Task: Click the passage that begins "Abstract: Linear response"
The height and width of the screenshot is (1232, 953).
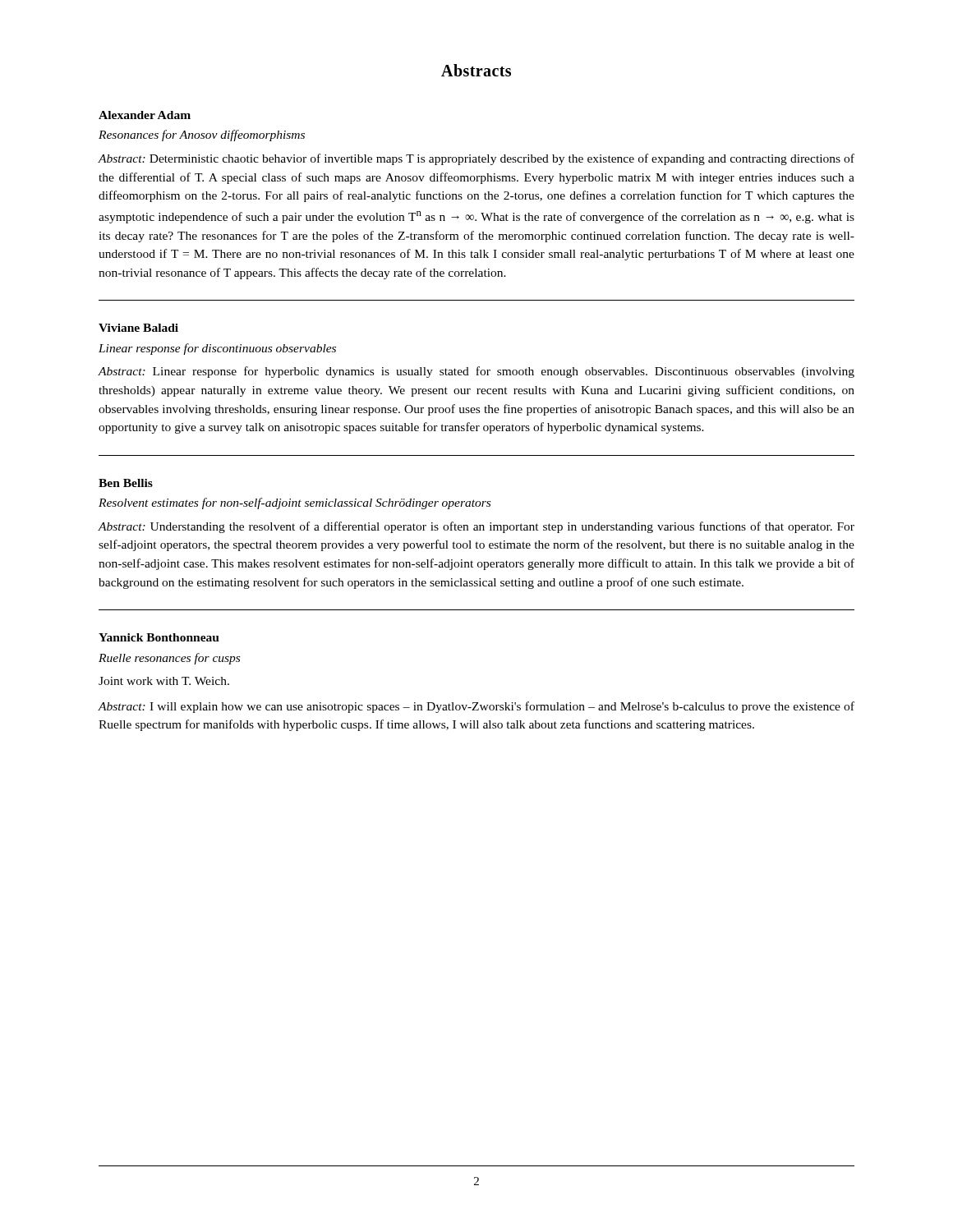Action: (x=476, y=399)
